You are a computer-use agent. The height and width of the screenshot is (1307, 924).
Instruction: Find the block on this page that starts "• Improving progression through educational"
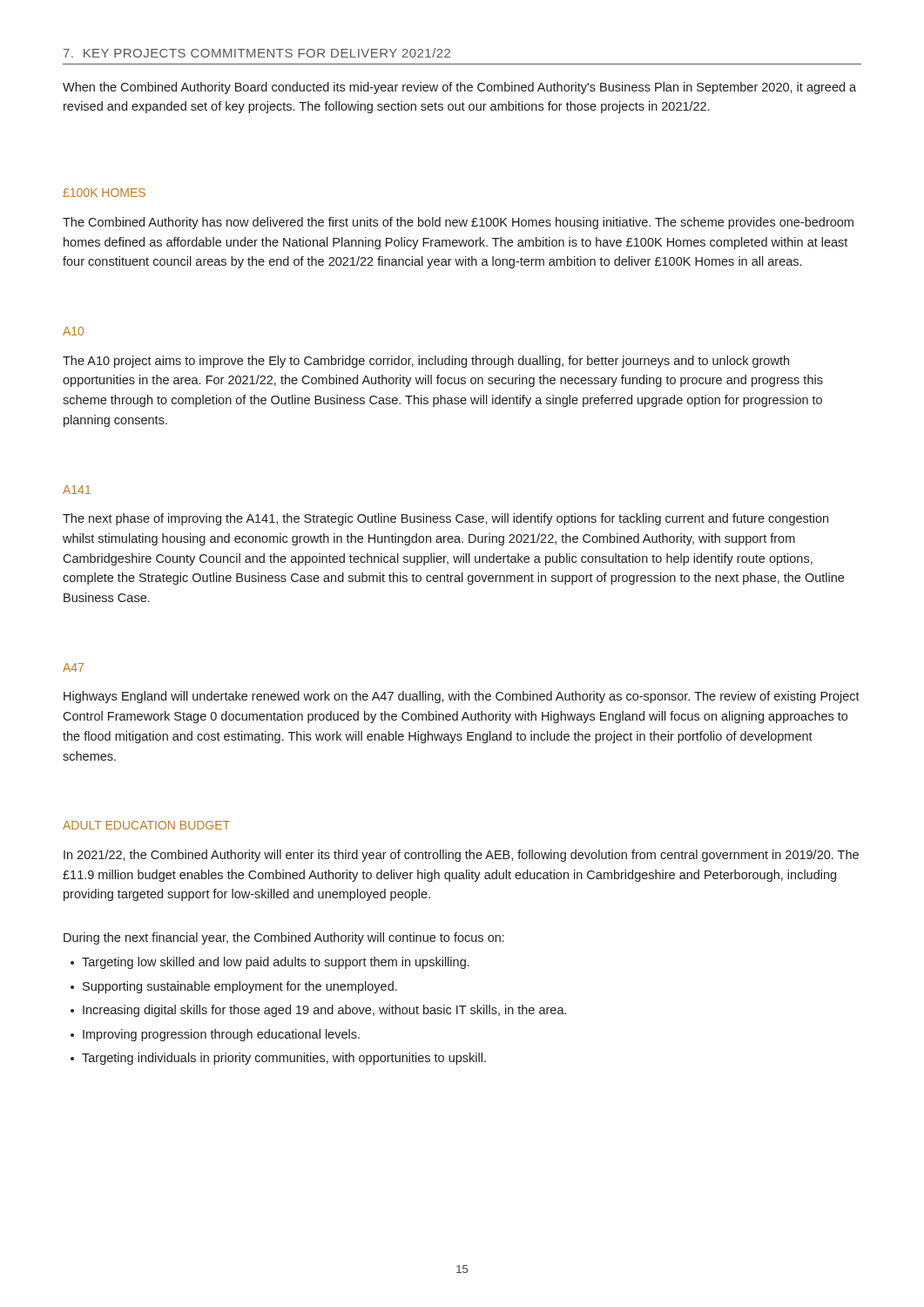[x=212, y=1035]
